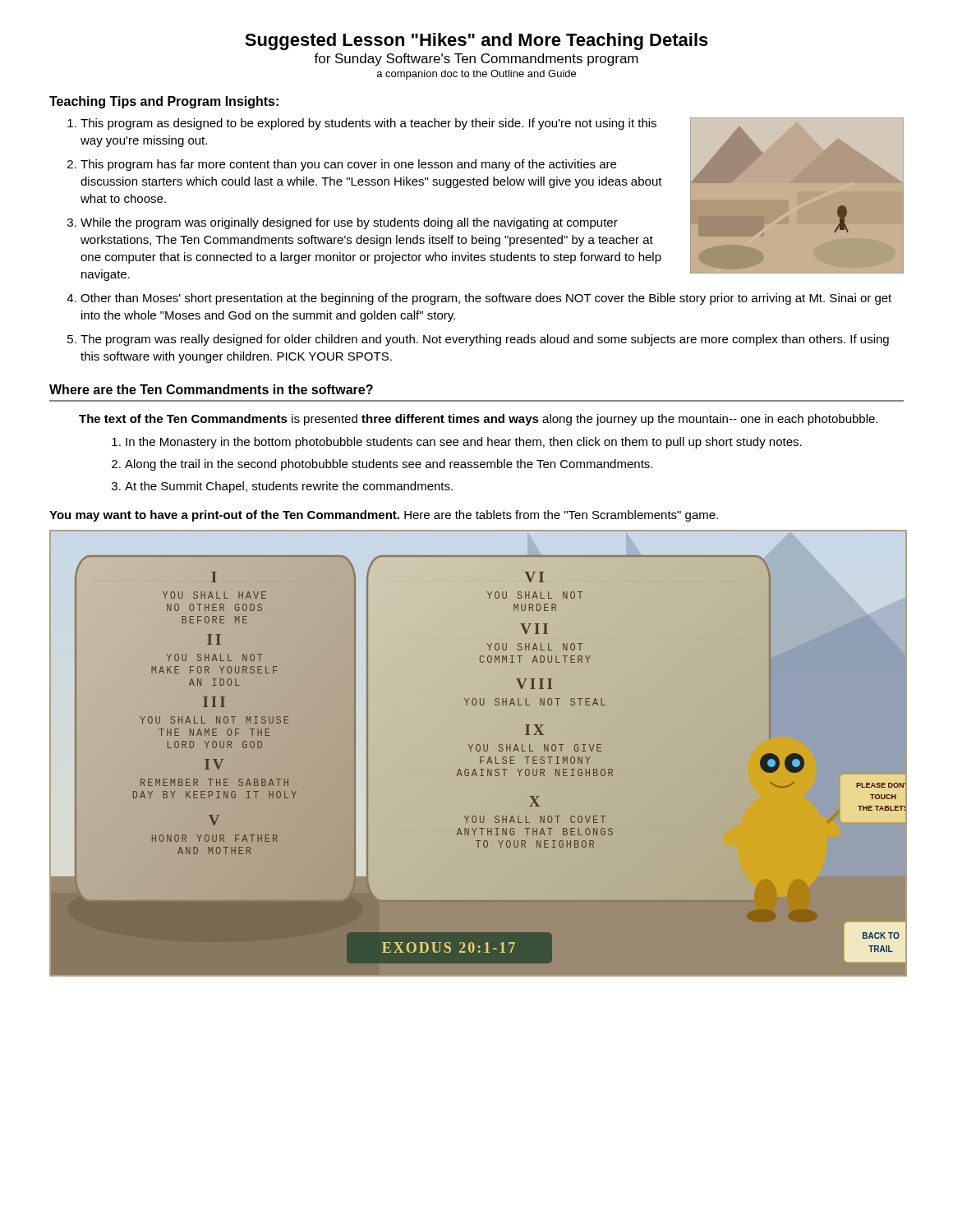This screenshot has width=953, height=1232.
Task: Click the title that begins "Suggested Lesson "Hikes" and More Teaching Details for"
Action: pos(476,55)
